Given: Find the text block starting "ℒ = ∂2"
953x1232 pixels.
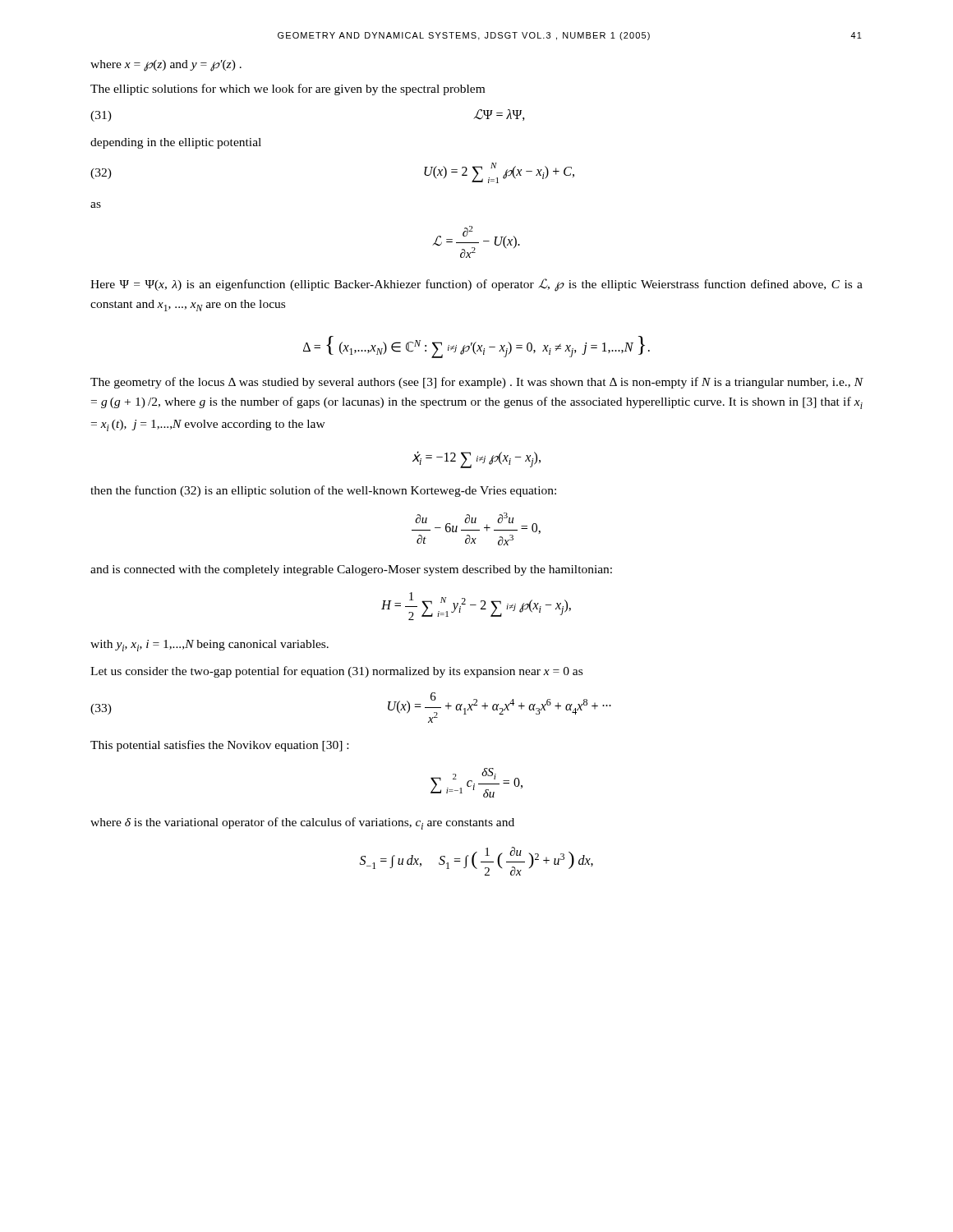Looking at the screenshot, I should click(476, 243).
